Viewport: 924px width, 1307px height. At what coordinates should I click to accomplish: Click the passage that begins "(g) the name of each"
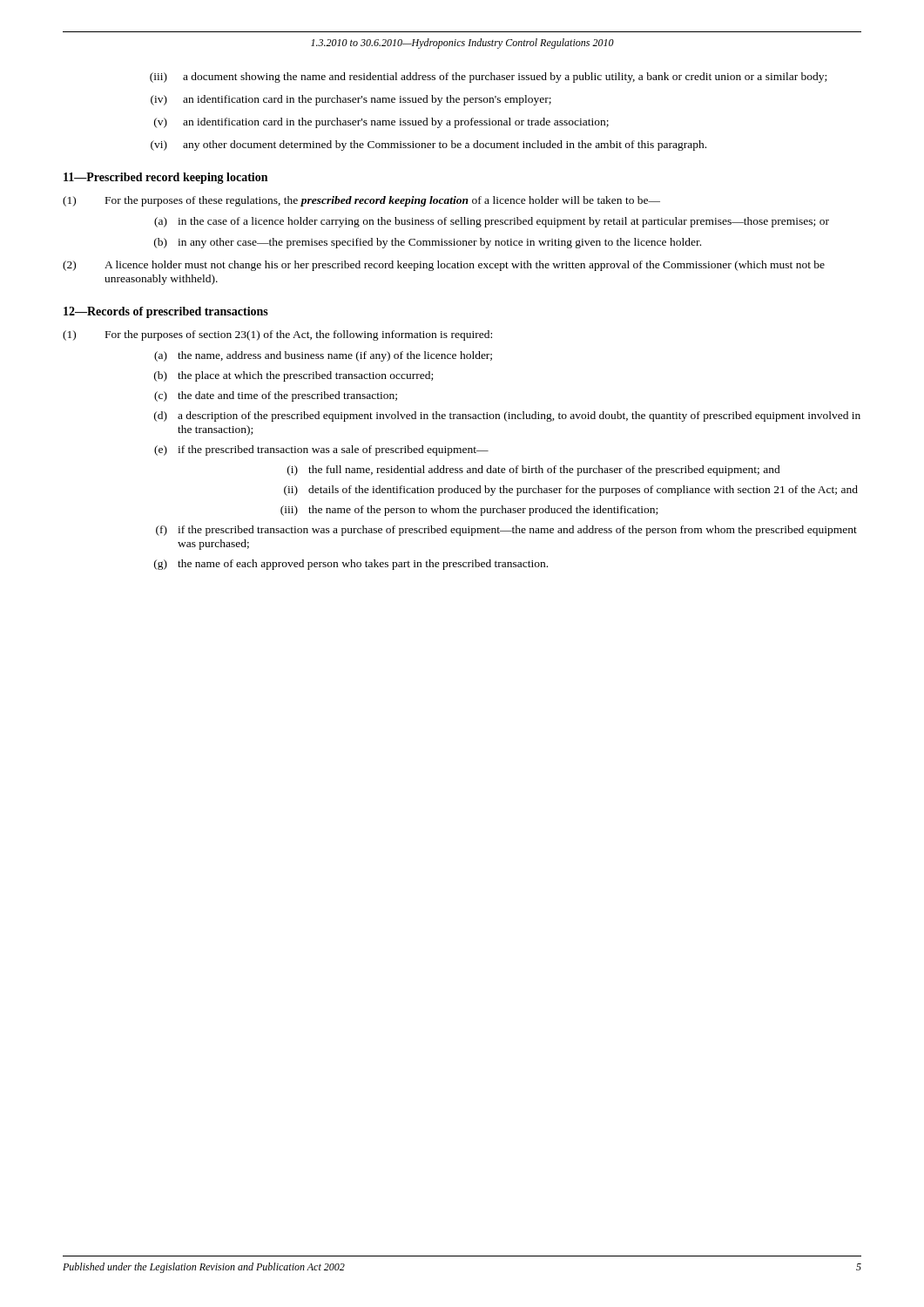(x=488, y=564)
